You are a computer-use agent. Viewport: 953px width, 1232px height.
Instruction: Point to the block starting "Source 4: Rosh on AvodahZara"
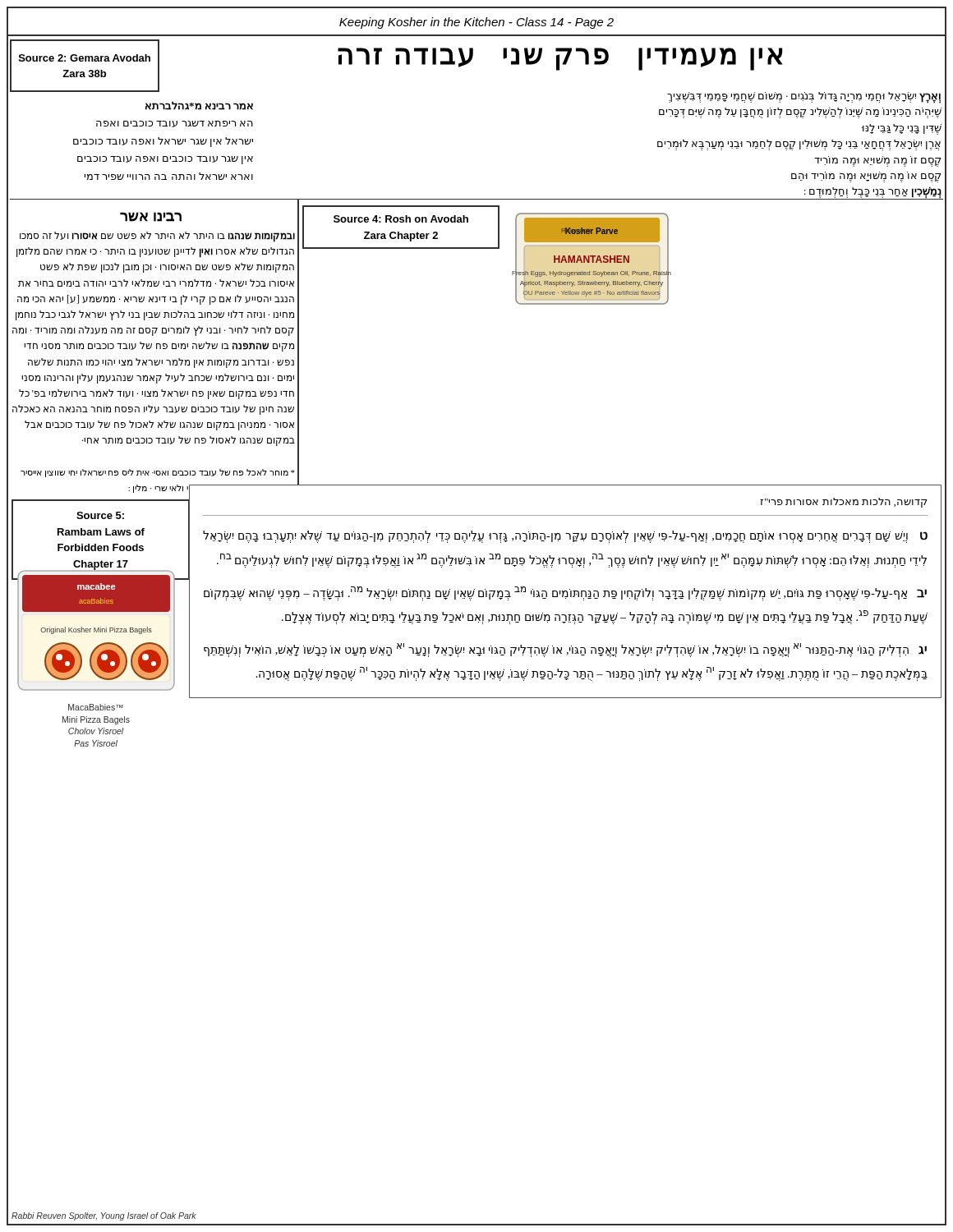(401, 227)
